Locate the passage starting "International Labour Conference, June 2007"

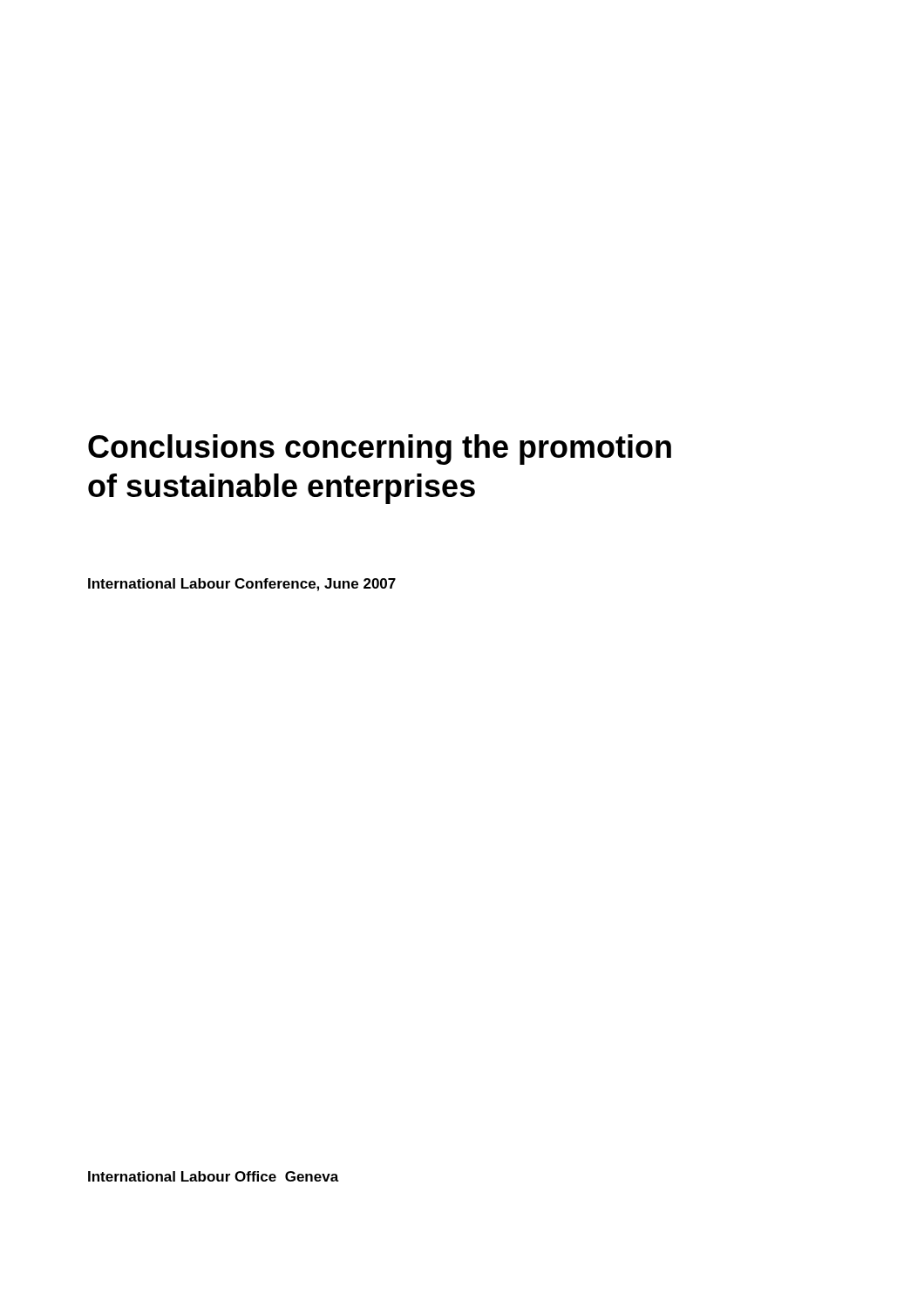392,584
